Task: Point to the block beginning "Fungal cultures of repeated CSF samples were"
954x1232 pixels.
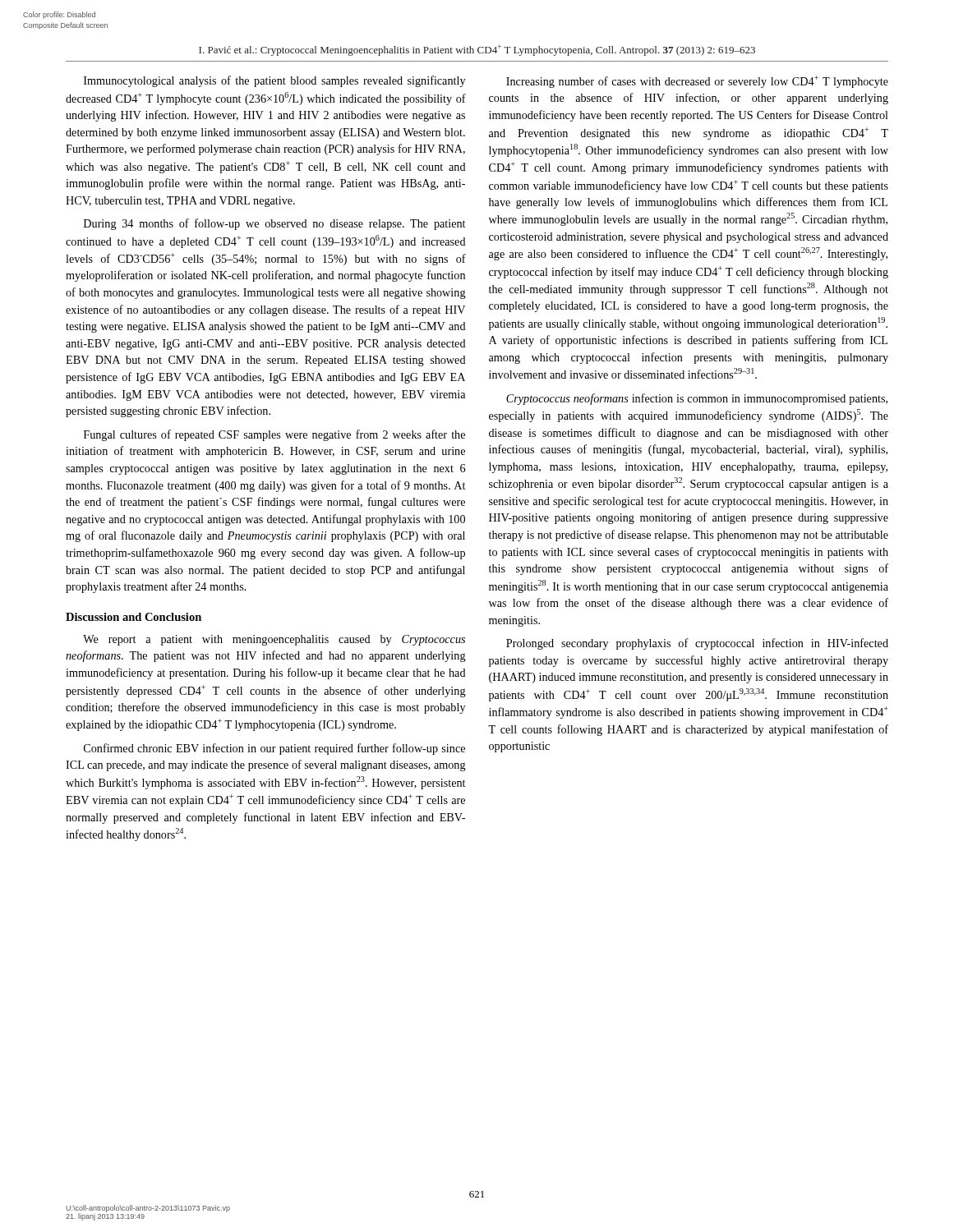Action: coord(266,511)
